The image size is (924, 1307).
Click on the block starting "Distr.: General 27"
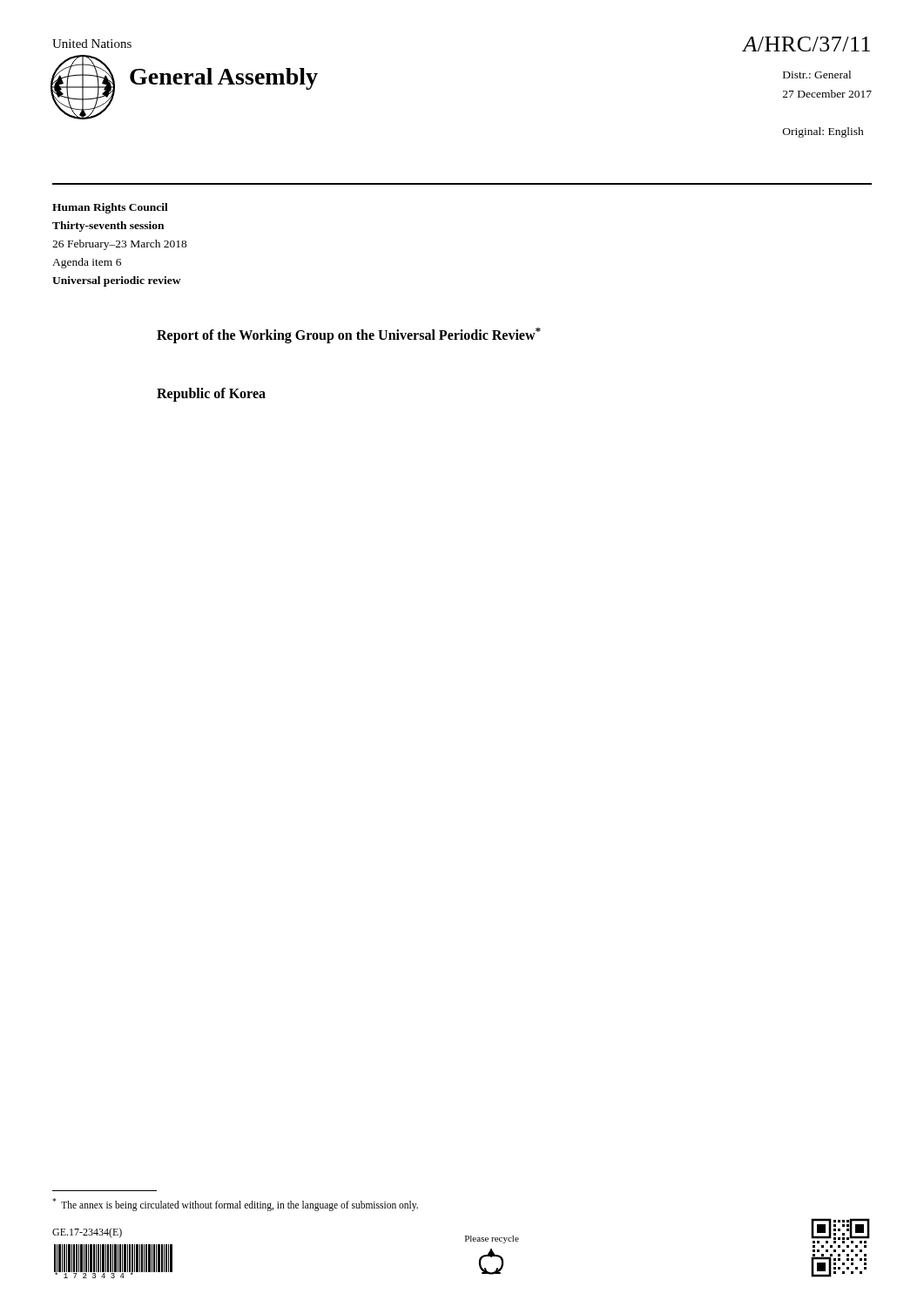tap(827, 103)
